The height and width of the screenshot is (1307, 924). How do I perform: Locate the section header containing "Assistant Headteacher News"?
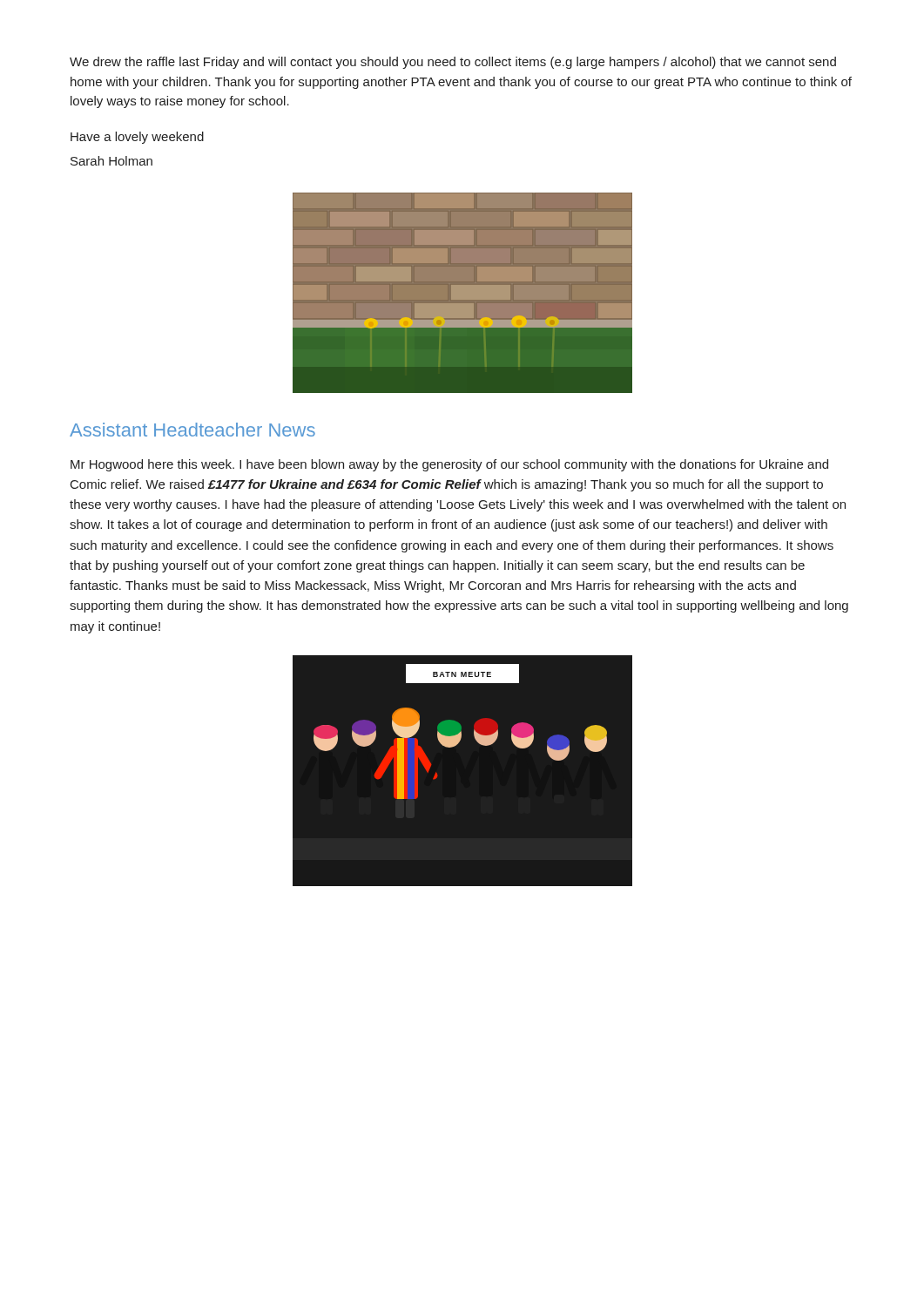click(x=193, y=430)
